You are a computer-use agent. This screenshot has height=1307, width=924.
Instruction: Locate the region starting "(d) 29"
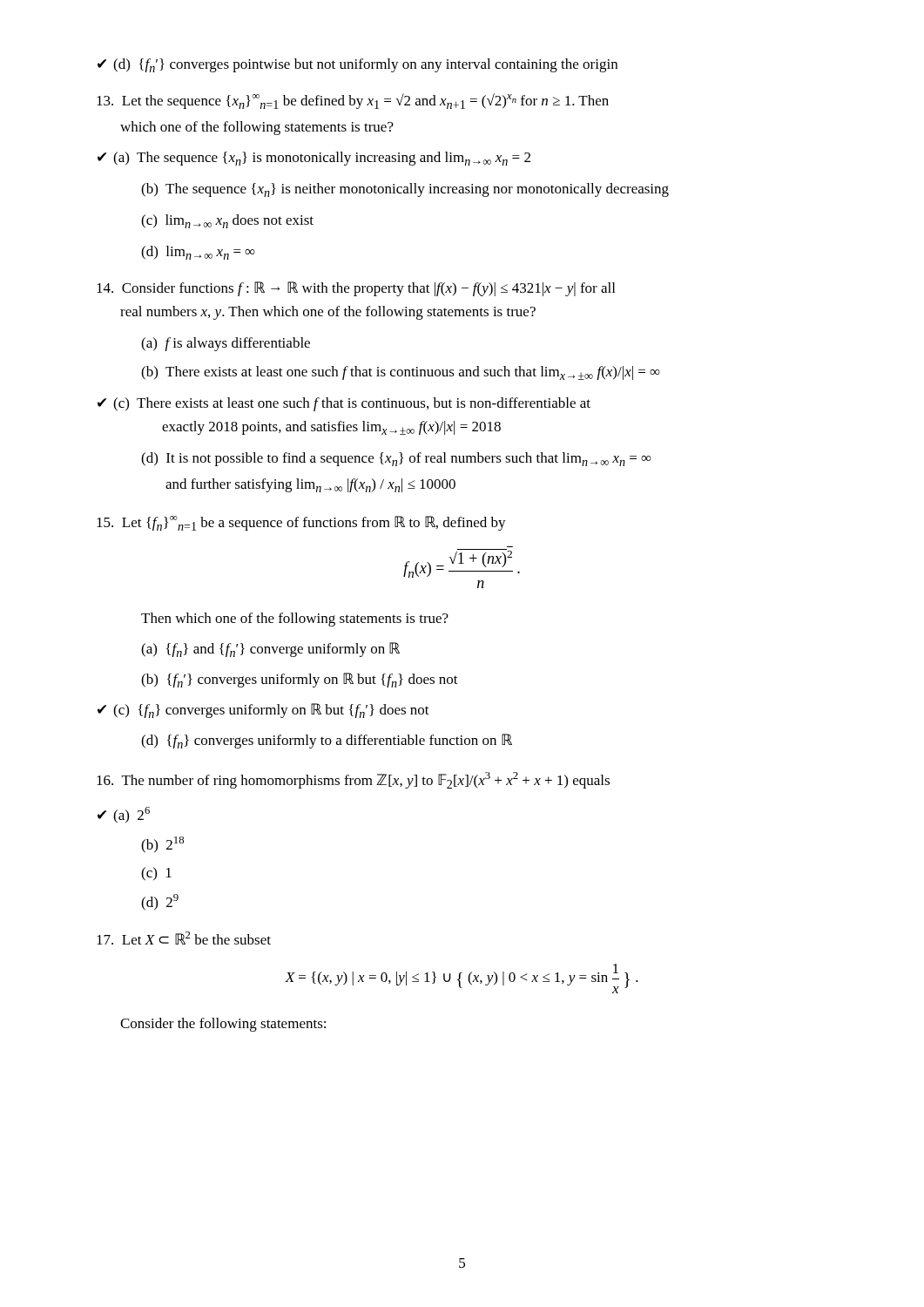tap(160, 901)
